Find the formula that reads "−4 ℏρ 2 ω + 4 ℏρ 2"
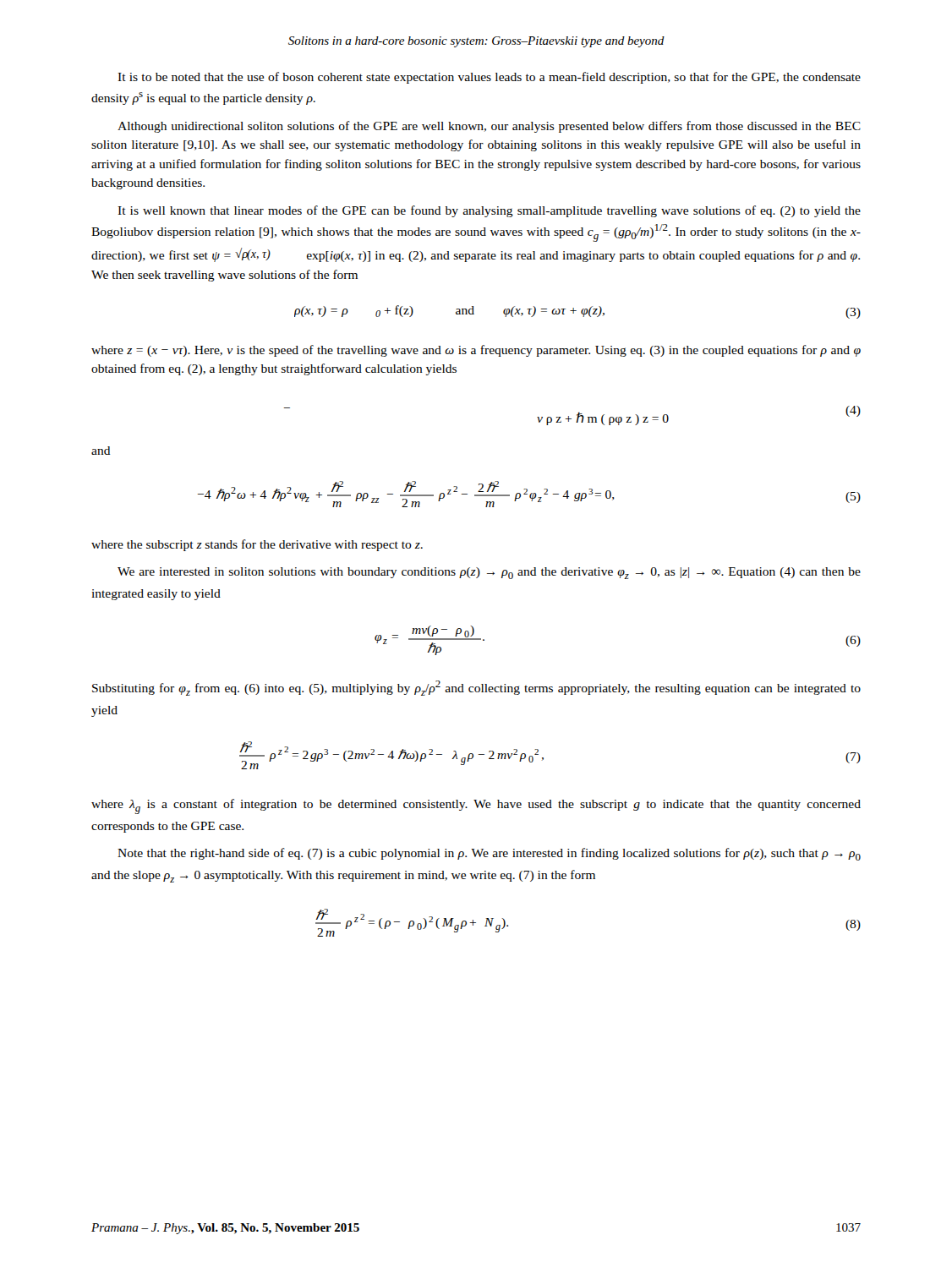Screen dimensions: 1268x952 click(x=476, y=498)
